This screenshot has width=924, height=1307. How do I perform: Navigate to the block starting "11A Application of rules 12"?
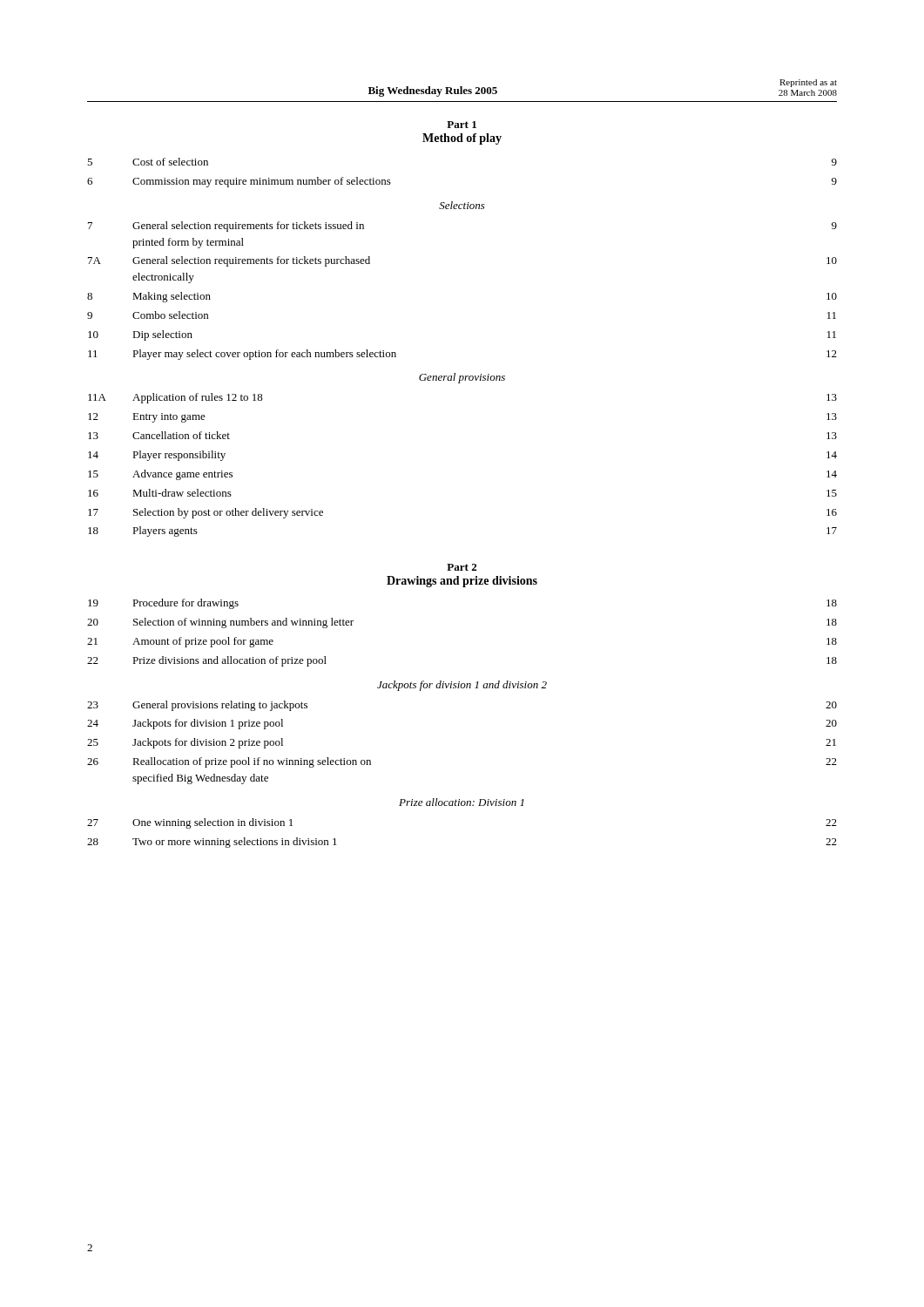coord(196,398)
